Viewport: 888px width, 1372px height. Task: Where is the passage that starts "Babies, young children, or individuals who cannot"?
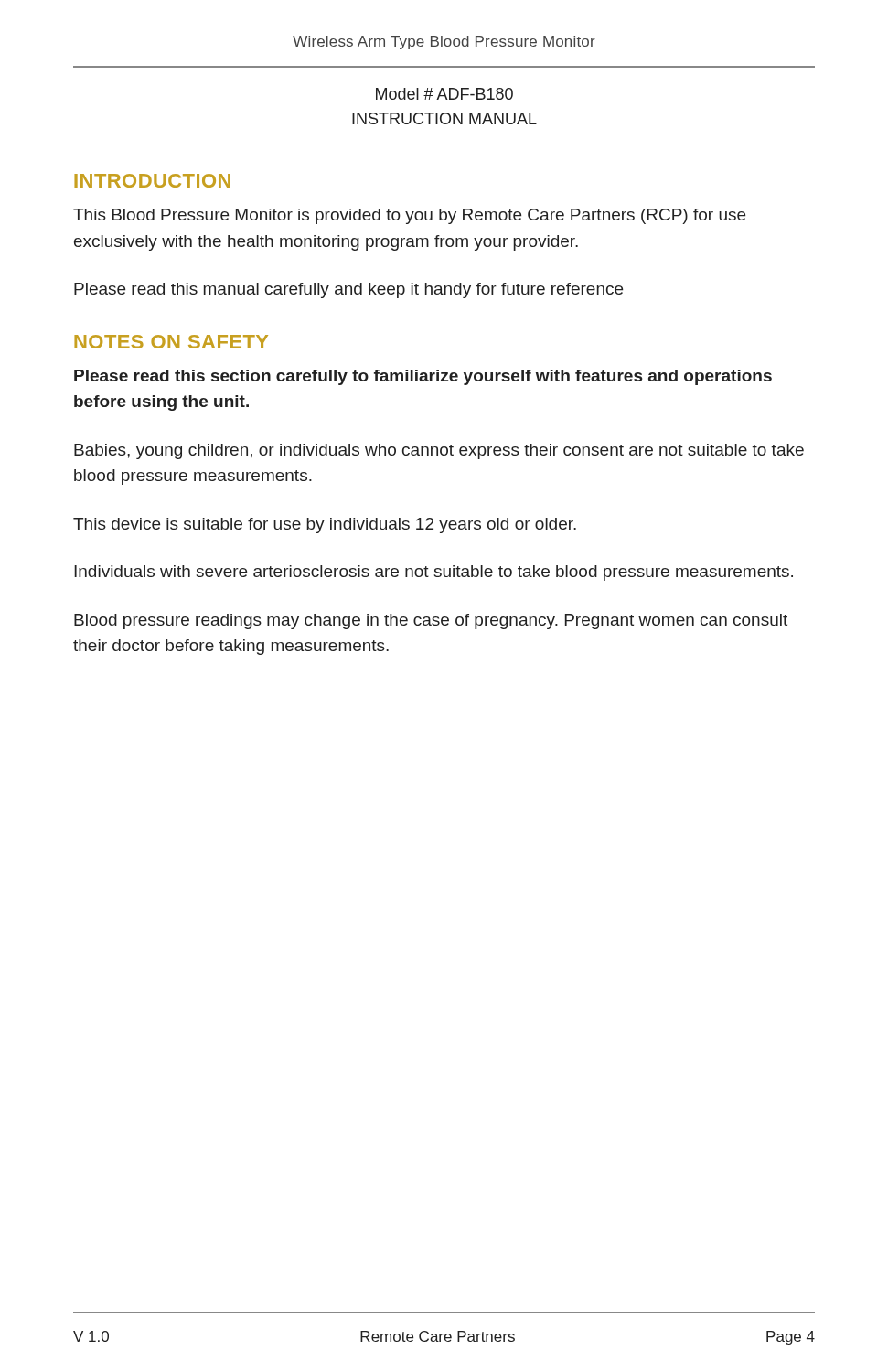[439, 462]
